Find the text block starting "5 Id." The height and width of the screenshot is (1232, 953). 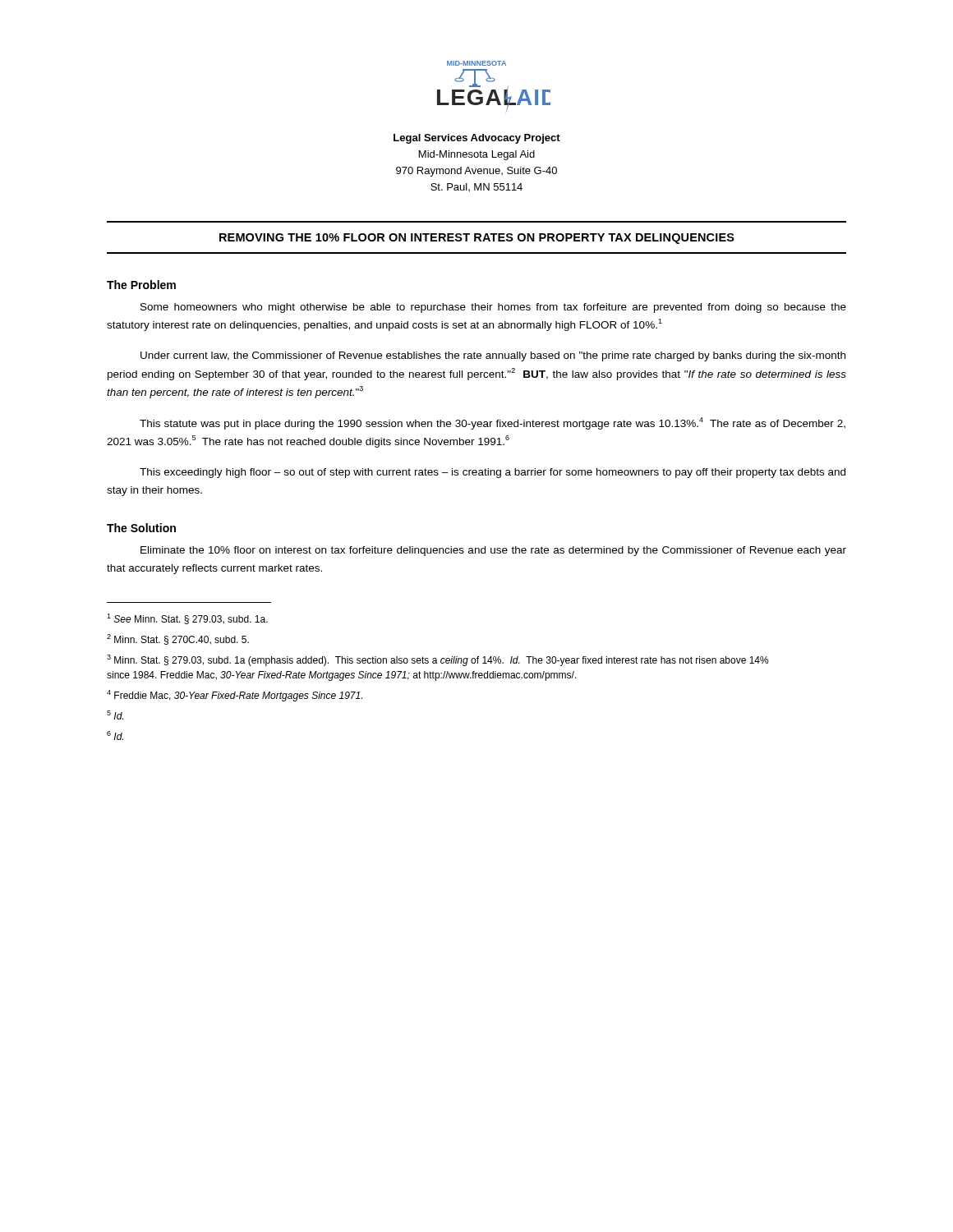[116, 715]
